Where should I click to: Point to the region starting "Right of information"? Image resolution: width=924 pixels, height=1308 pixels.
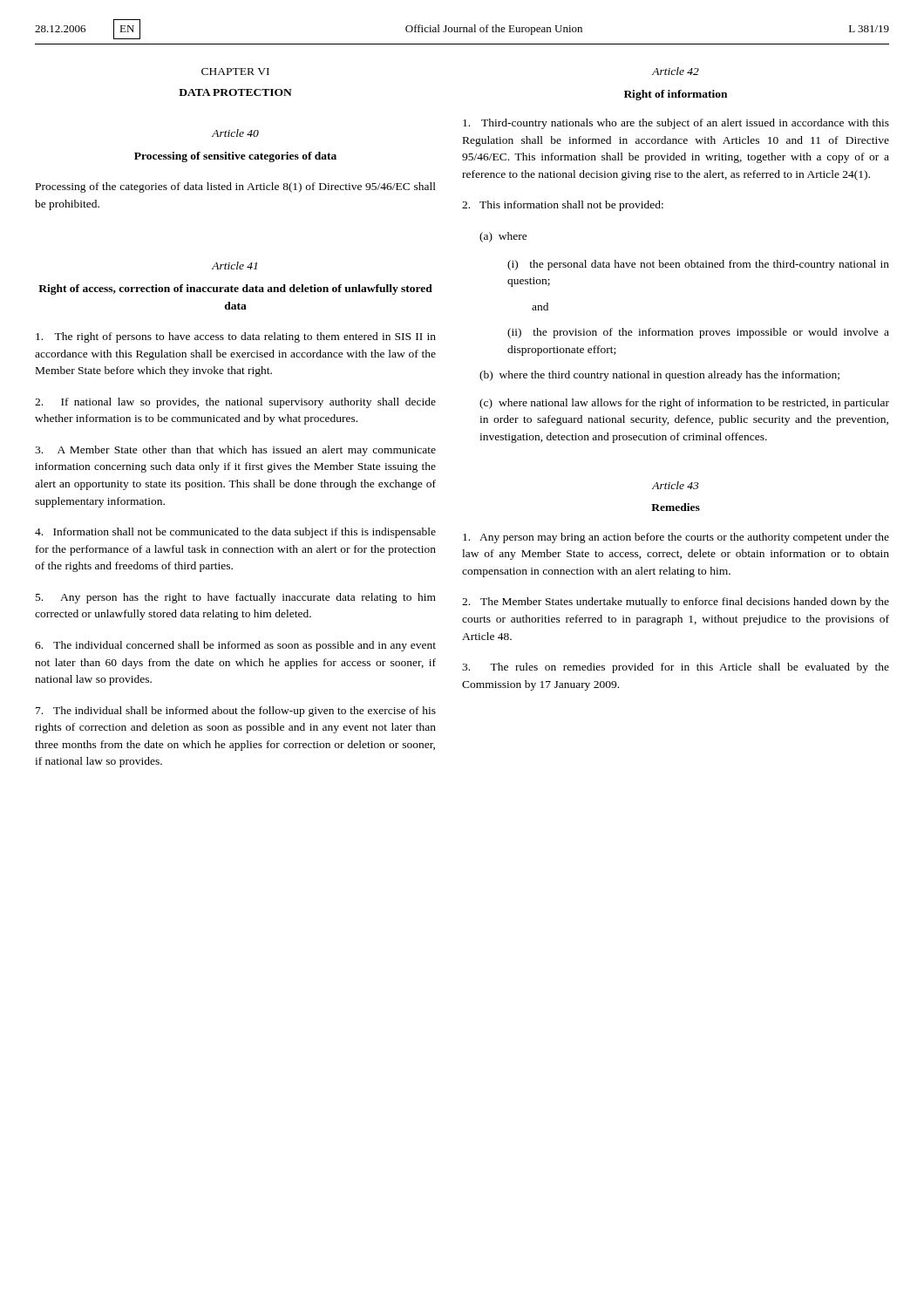coord(676,93)
